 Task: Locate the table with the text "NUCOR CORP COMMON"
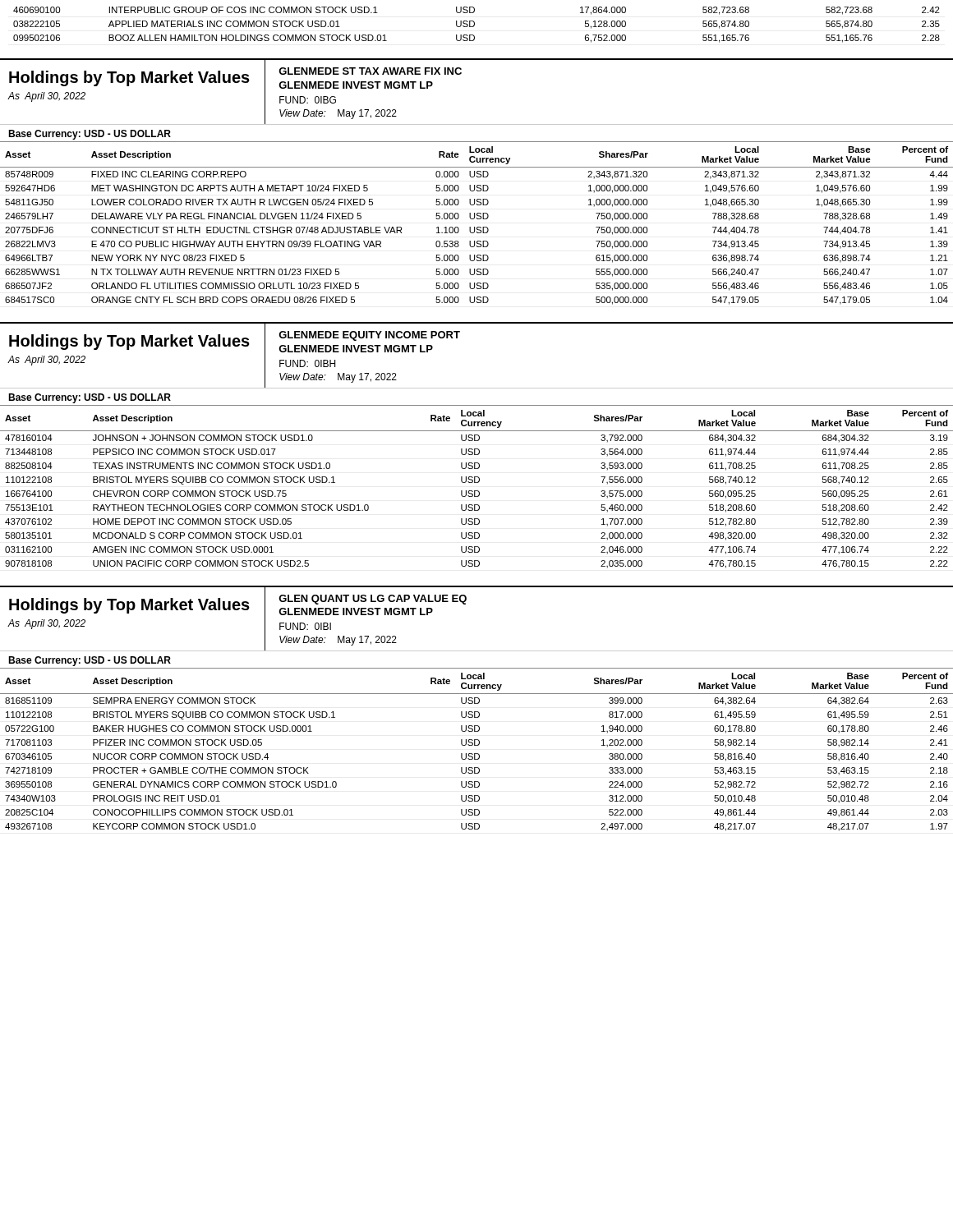pos(476,751)
